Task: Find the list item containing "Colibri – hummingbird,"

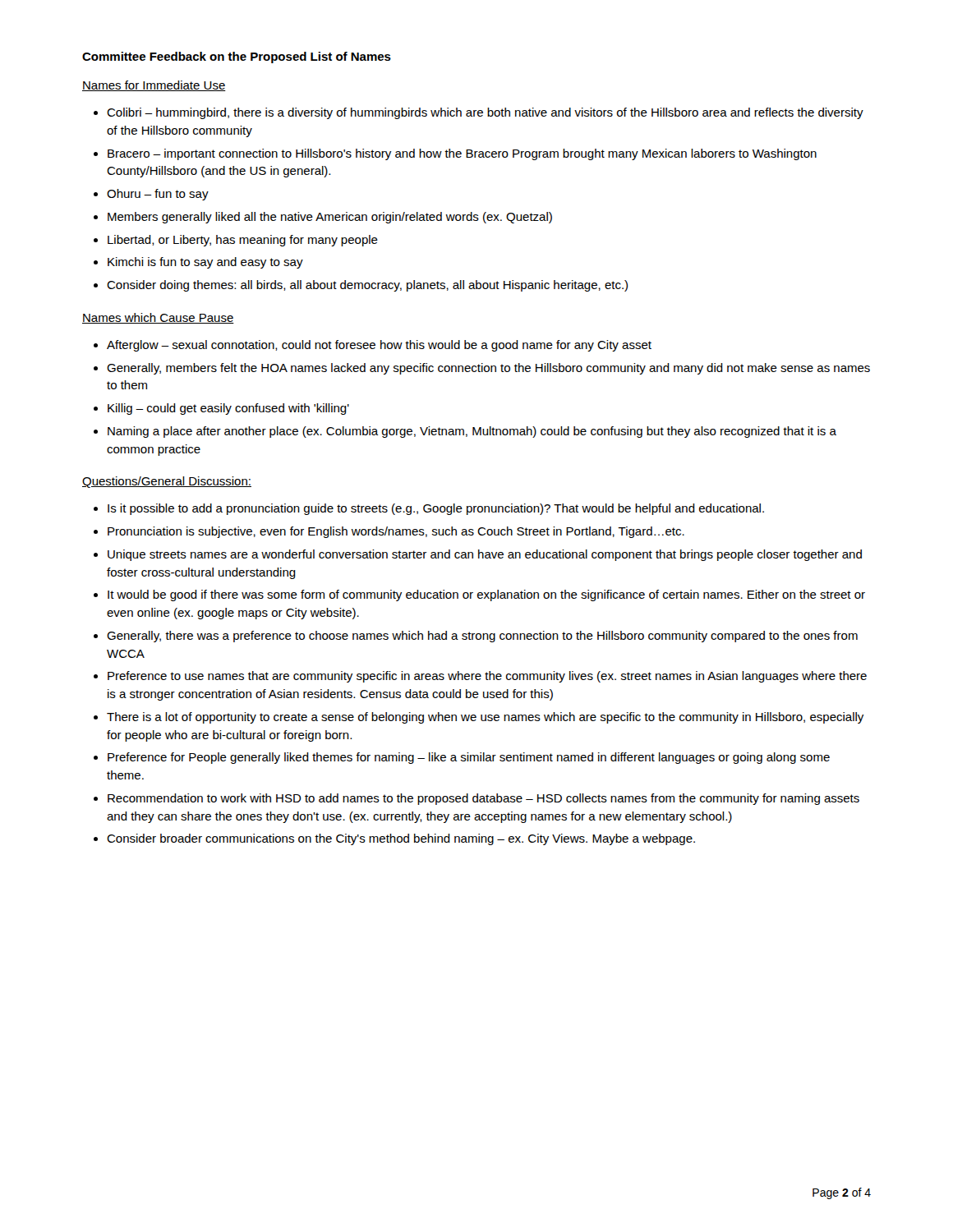Action: pyautogui.click(x=485, y=121)
